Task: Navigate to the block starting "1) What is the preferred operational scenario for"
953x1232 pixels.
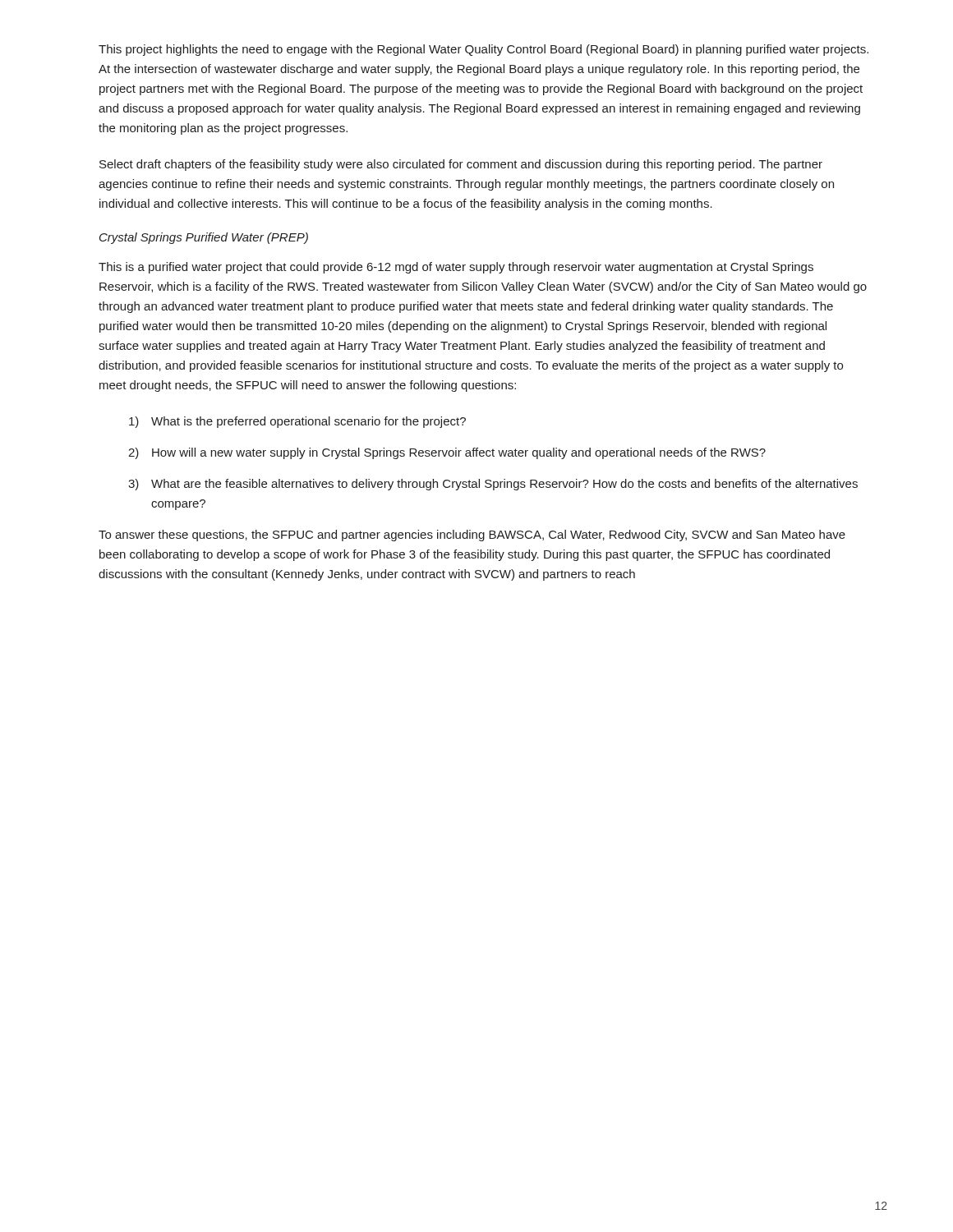Action: pyautogui.click(x=297, y=422)
